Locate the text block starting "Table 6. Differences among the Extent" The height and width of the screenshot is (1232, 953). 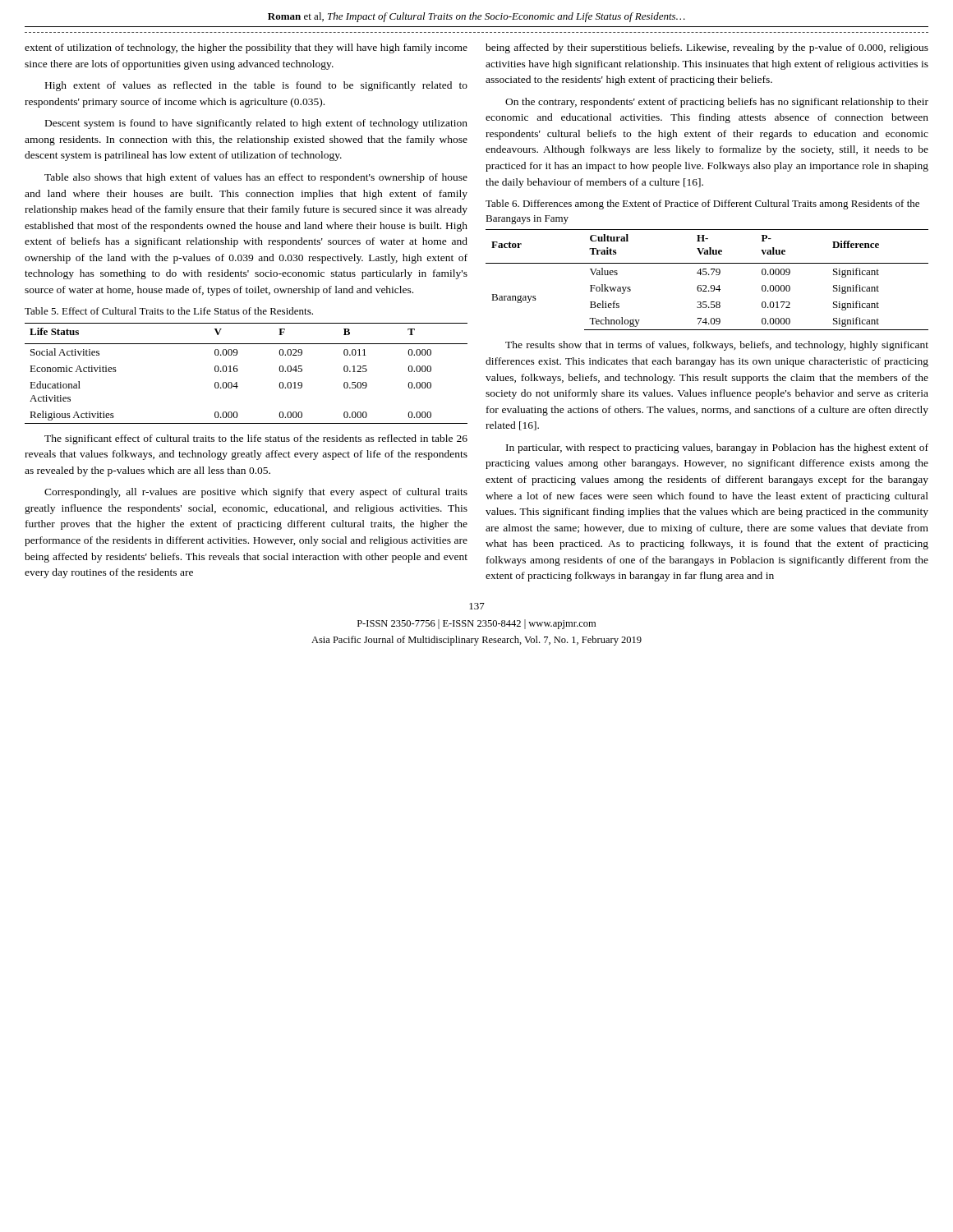tap(703, 211)
